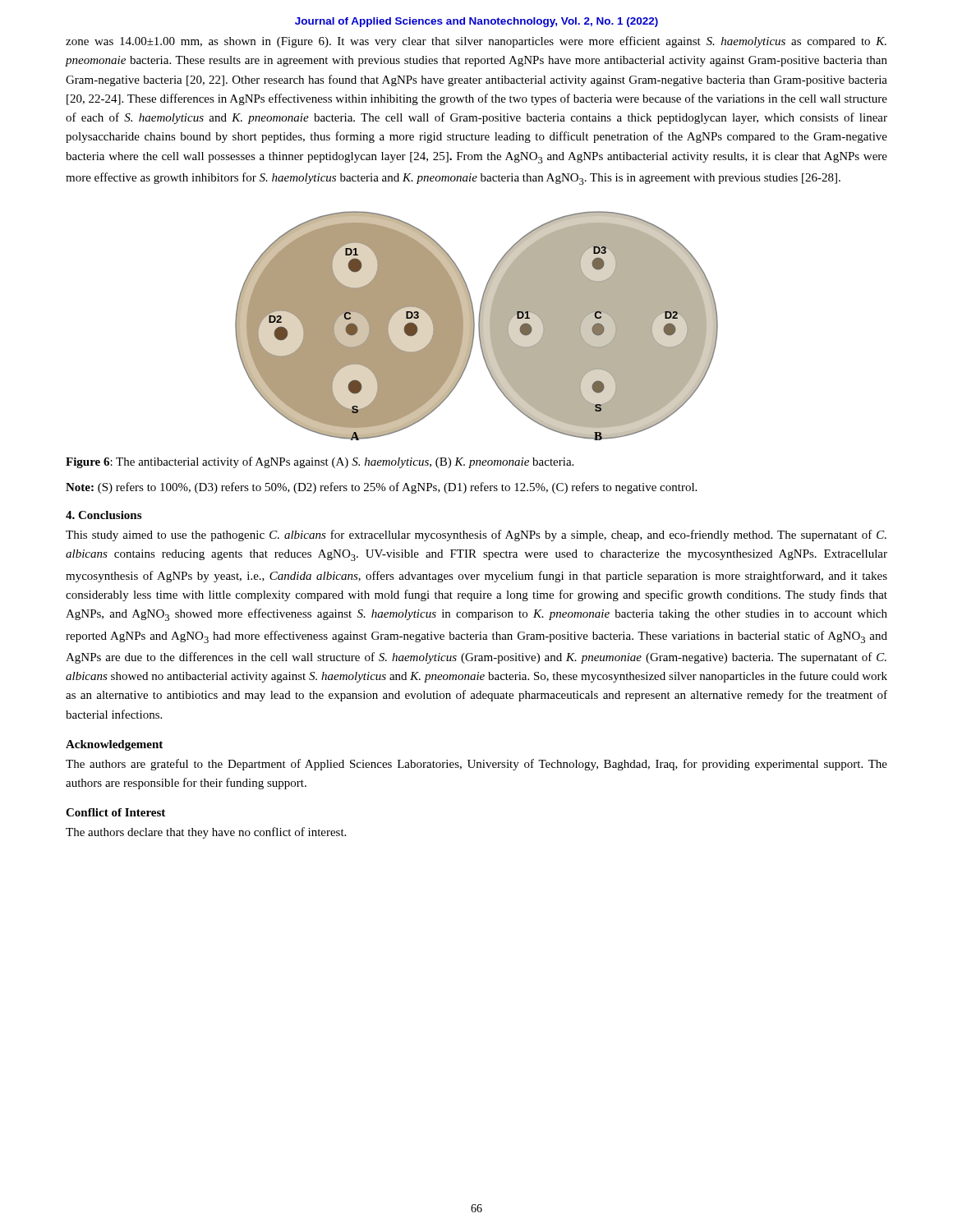Image resolution: width=953 pixels, height=1232 pixels.
Task: Select the text block that says "zone was 14.00±1.00 mm,"
Action: coord(476,111)
